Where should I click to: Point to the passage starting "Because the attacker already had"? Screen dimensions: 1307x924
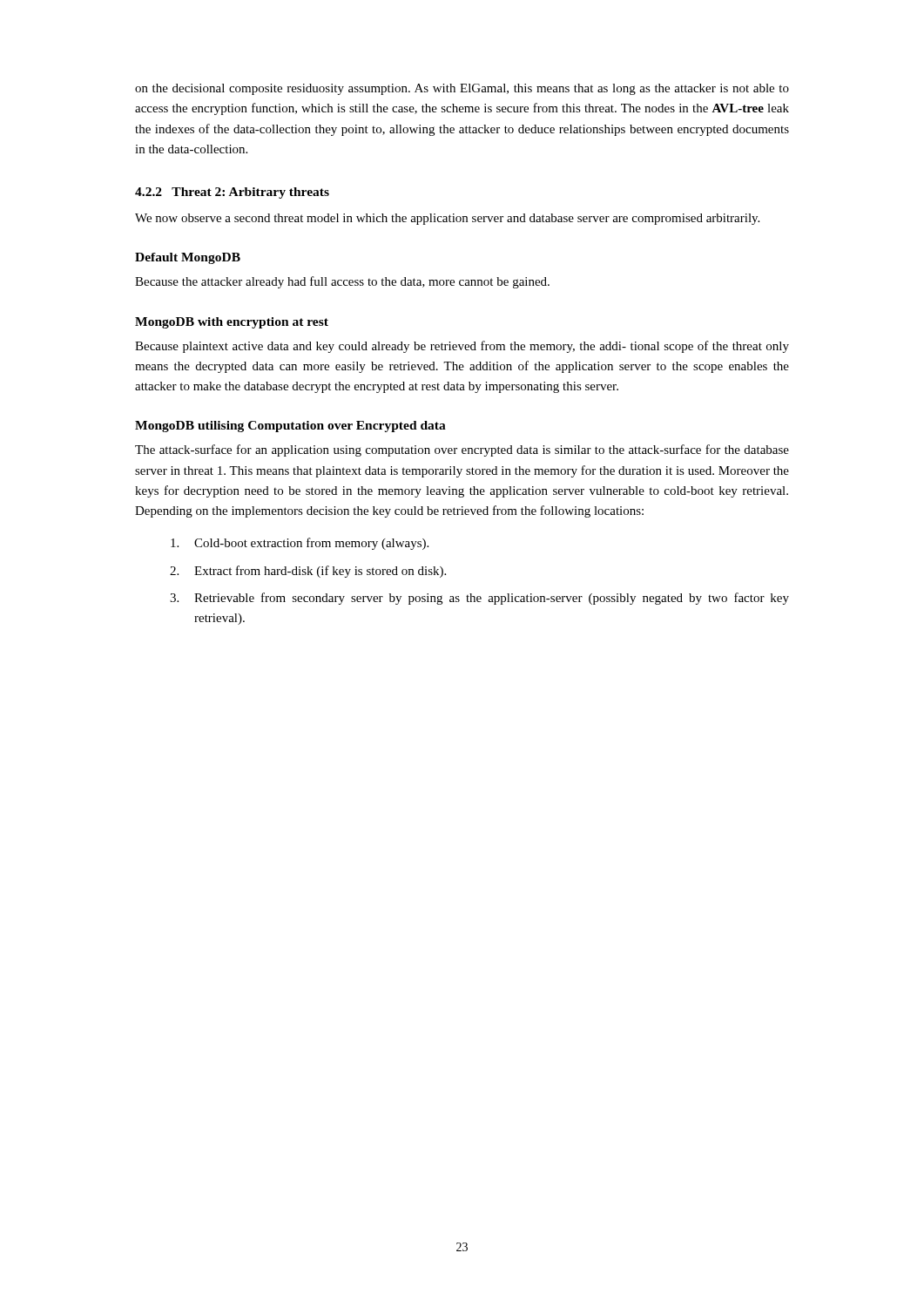coord(343,282)
